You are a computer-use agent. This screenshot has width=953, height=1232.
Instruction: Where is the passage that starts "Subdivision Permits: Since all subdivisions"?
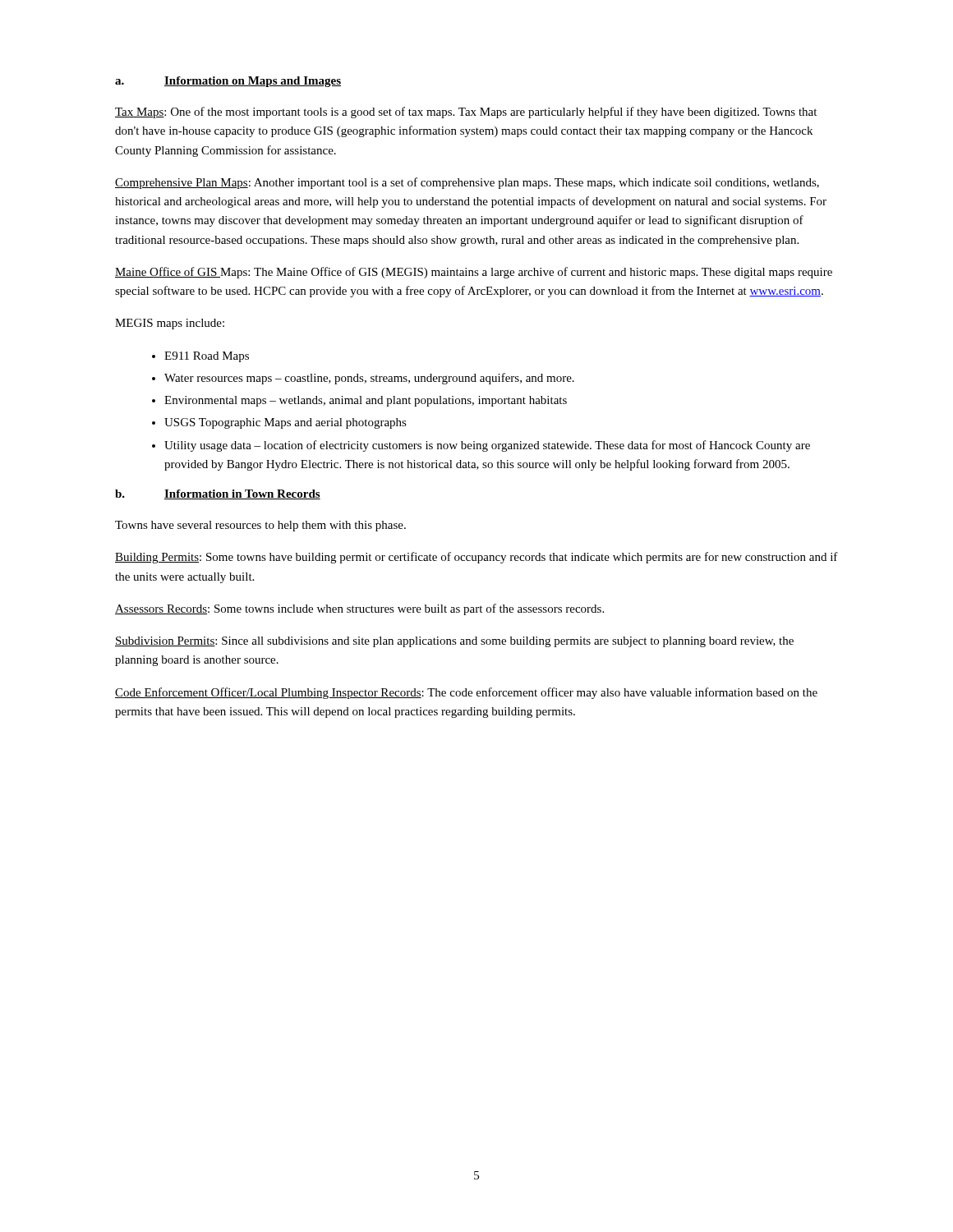pos(454,650)
